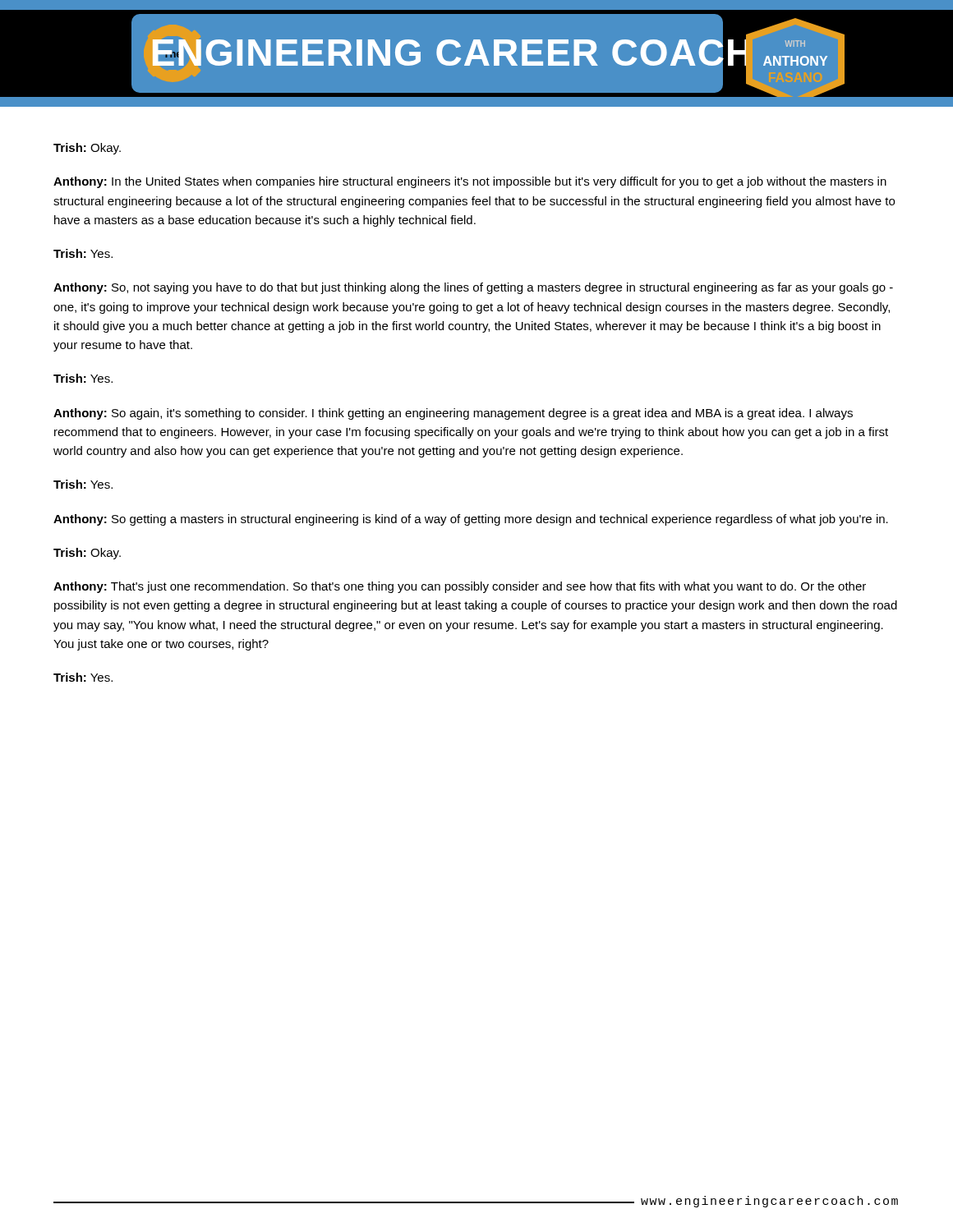Where is the passage that starts "Anthony: In the"?

click(x=474, y=200)
